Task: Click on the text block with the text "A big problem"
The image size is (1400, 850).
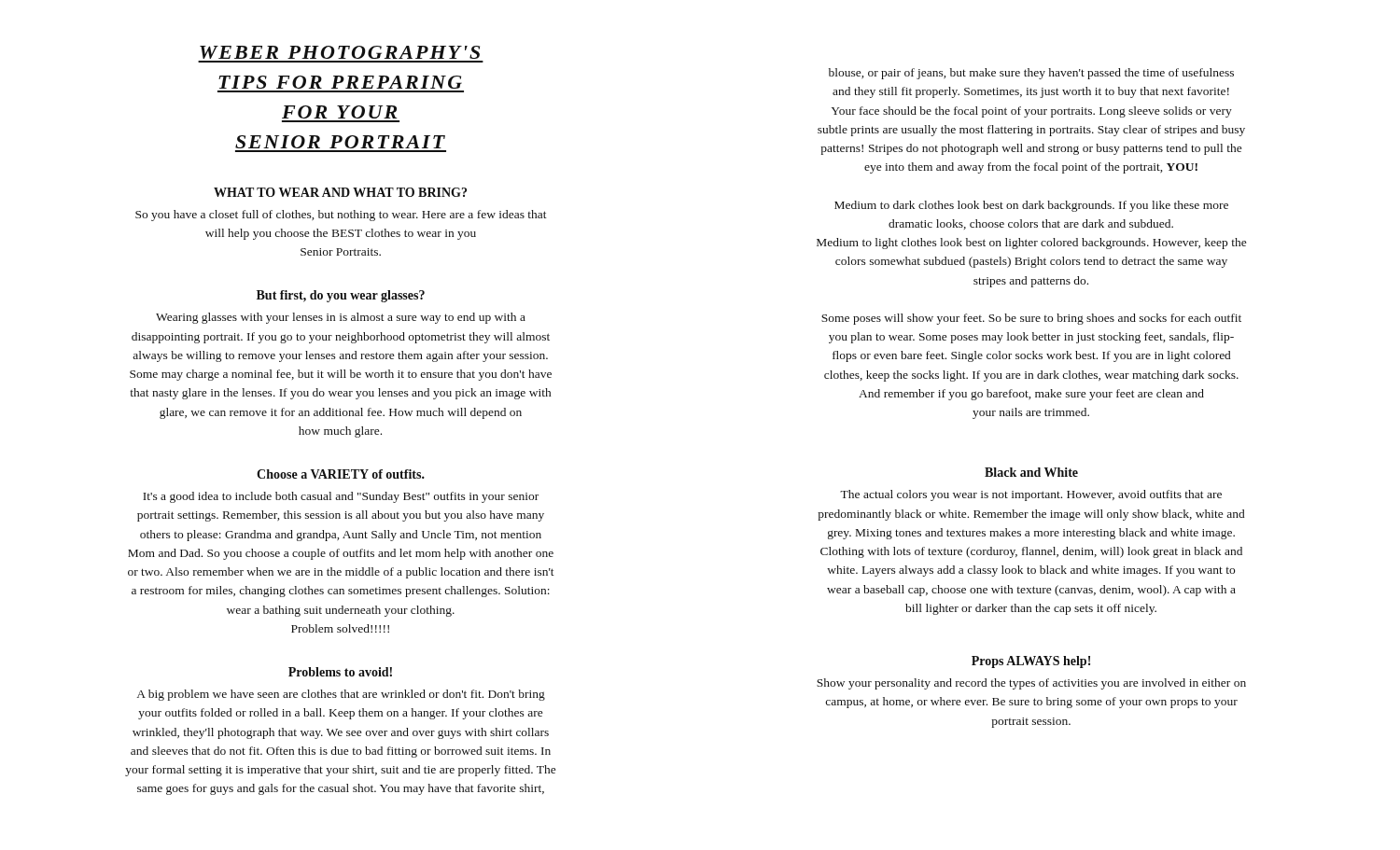Action: coord(341,741)
